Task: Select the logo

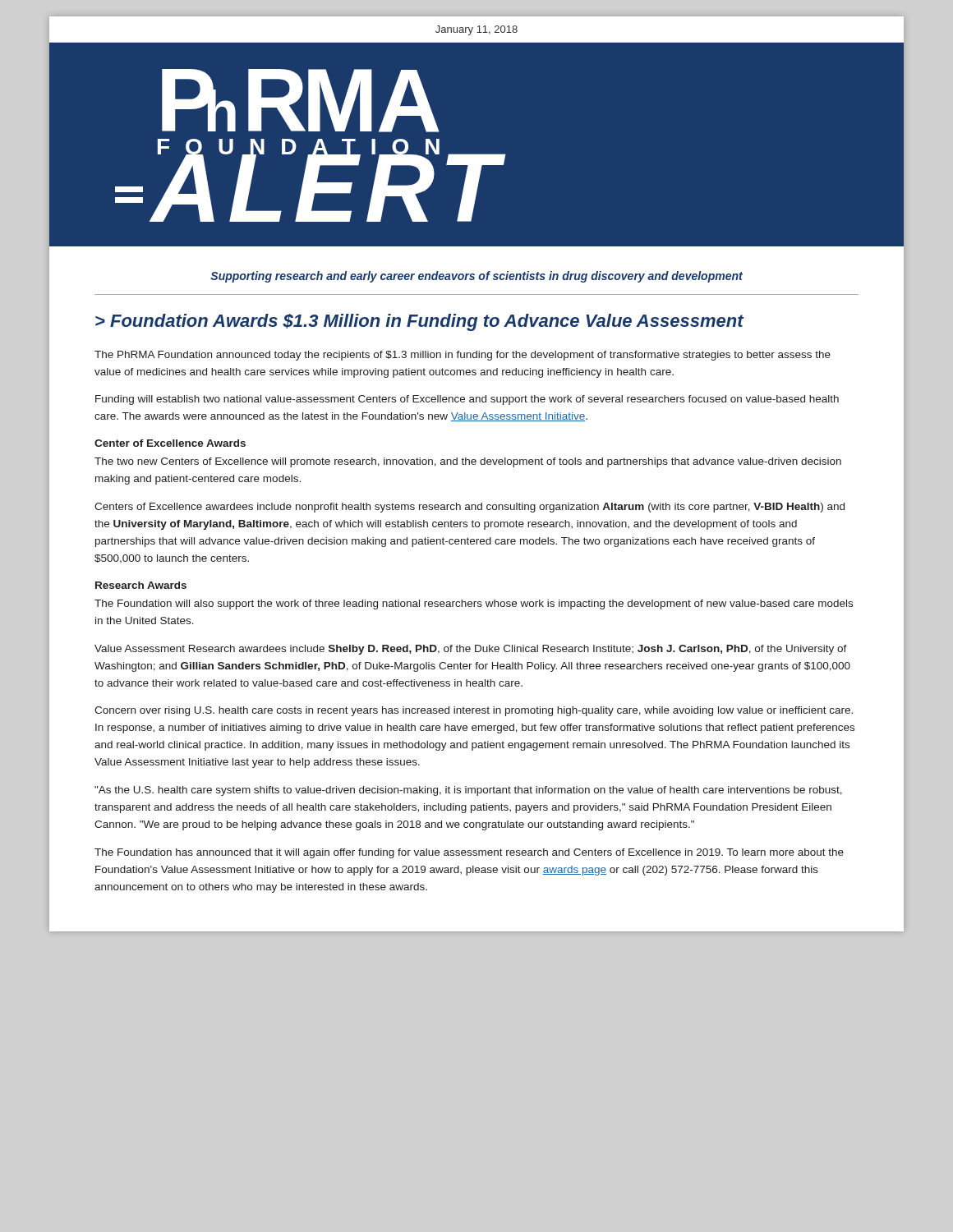Action: point(476,145)
